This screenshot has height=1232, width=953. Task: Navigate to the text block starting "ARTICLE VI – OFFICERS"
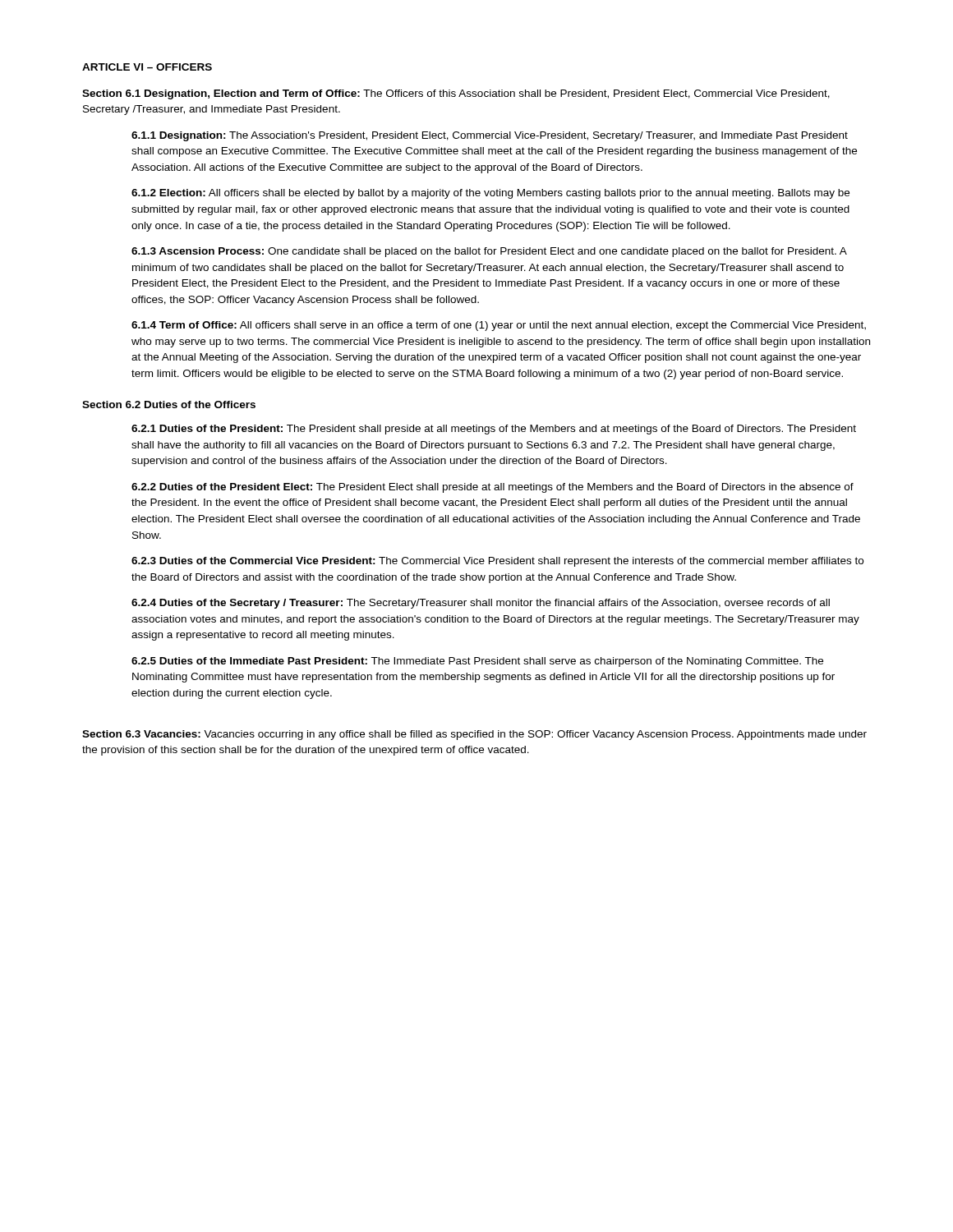pyautogui.click(x=147, y=67)
